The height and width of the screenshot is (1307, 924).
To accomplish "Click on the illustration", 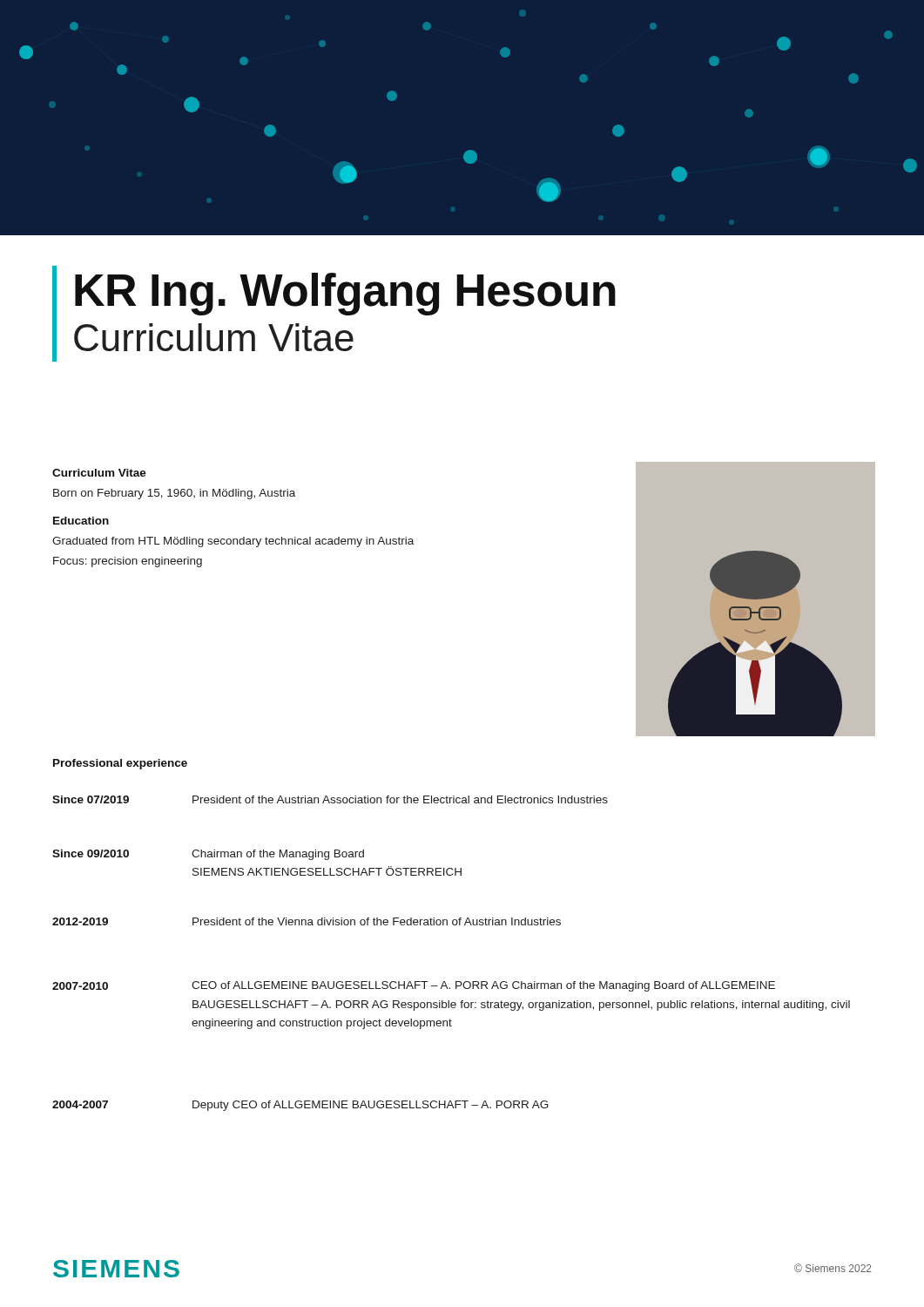I will [x=462, y=118].
